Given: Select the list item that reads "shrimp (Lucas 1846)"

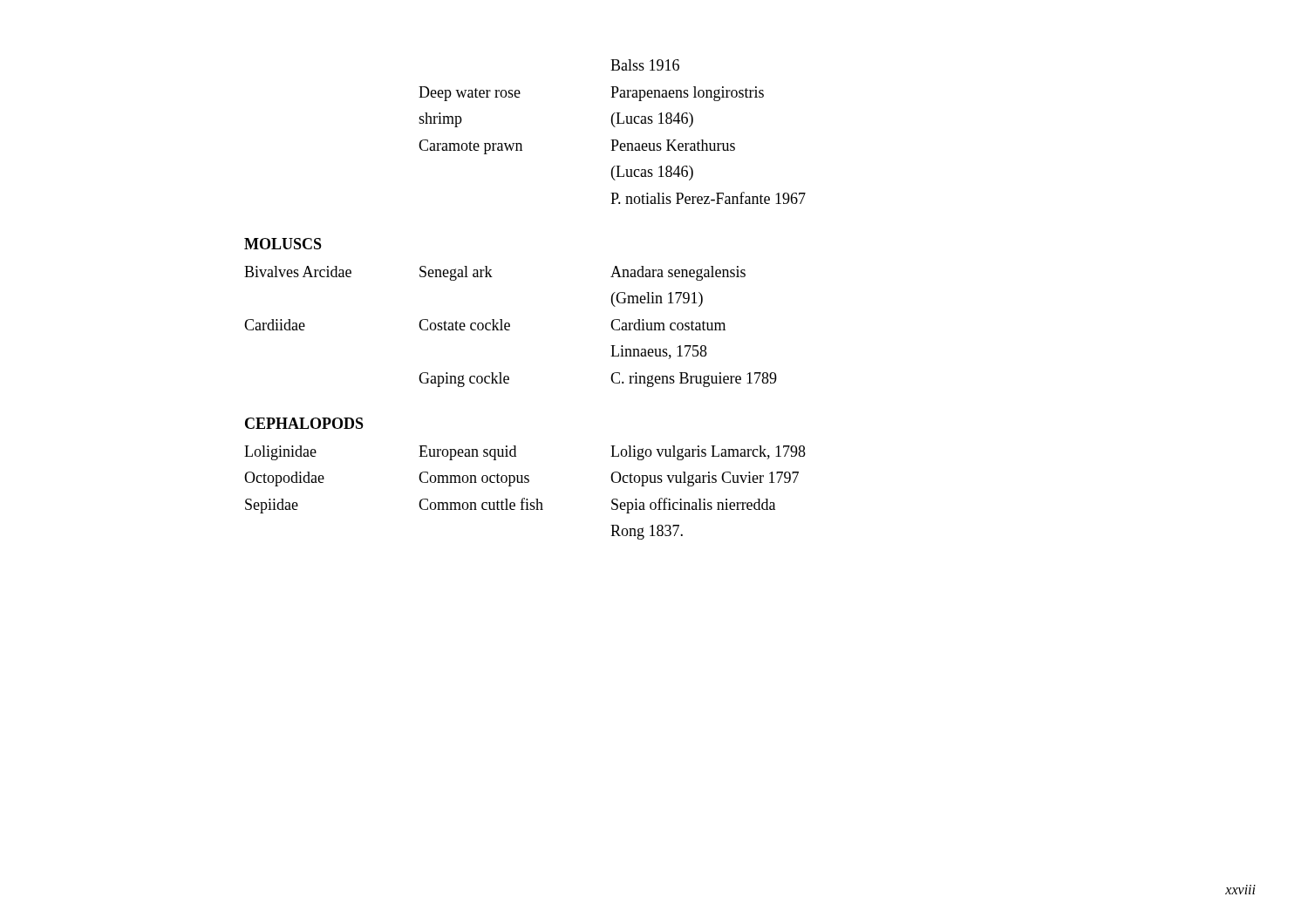Looking at the screenshot, I should [619, 119].
